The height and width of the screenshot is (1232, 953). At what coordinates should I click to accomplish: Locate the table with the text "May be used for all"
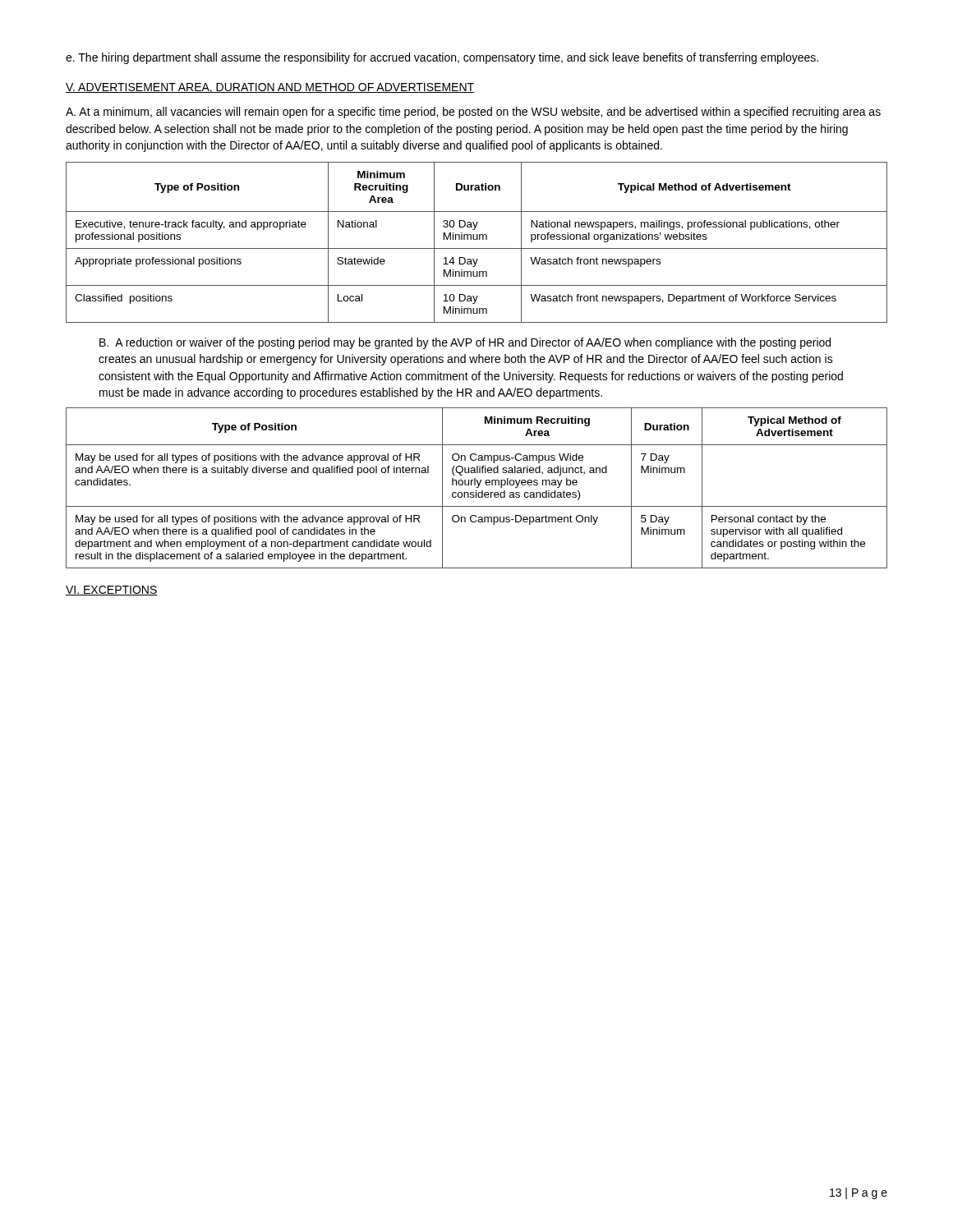[x=476, y=488]
